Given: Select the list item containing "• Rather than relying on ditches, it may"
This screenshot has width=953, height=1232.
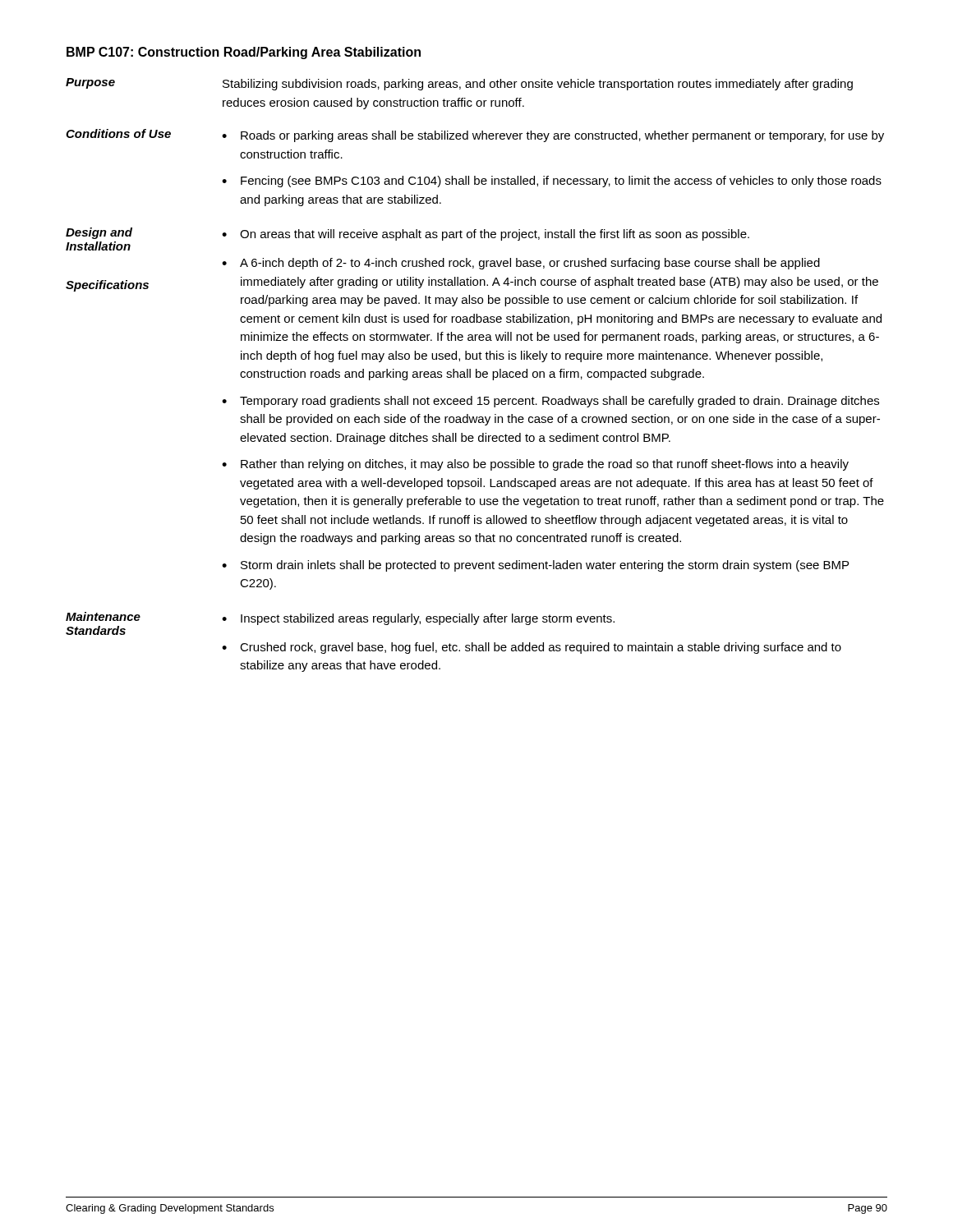Looking at the screenshot, I should point(555,501).
